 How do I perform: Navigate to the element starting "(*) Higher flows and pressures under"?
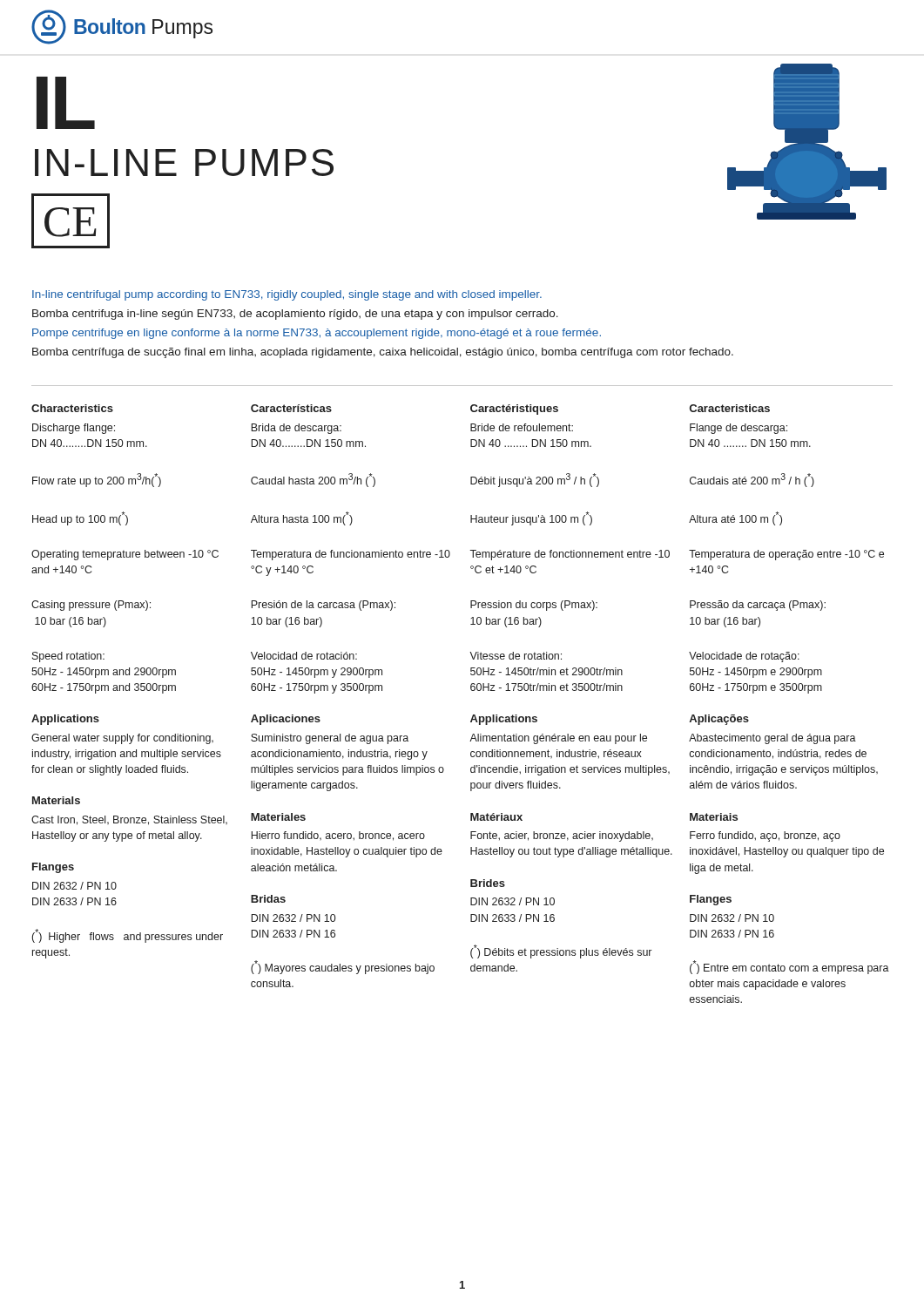click(133, 943)
